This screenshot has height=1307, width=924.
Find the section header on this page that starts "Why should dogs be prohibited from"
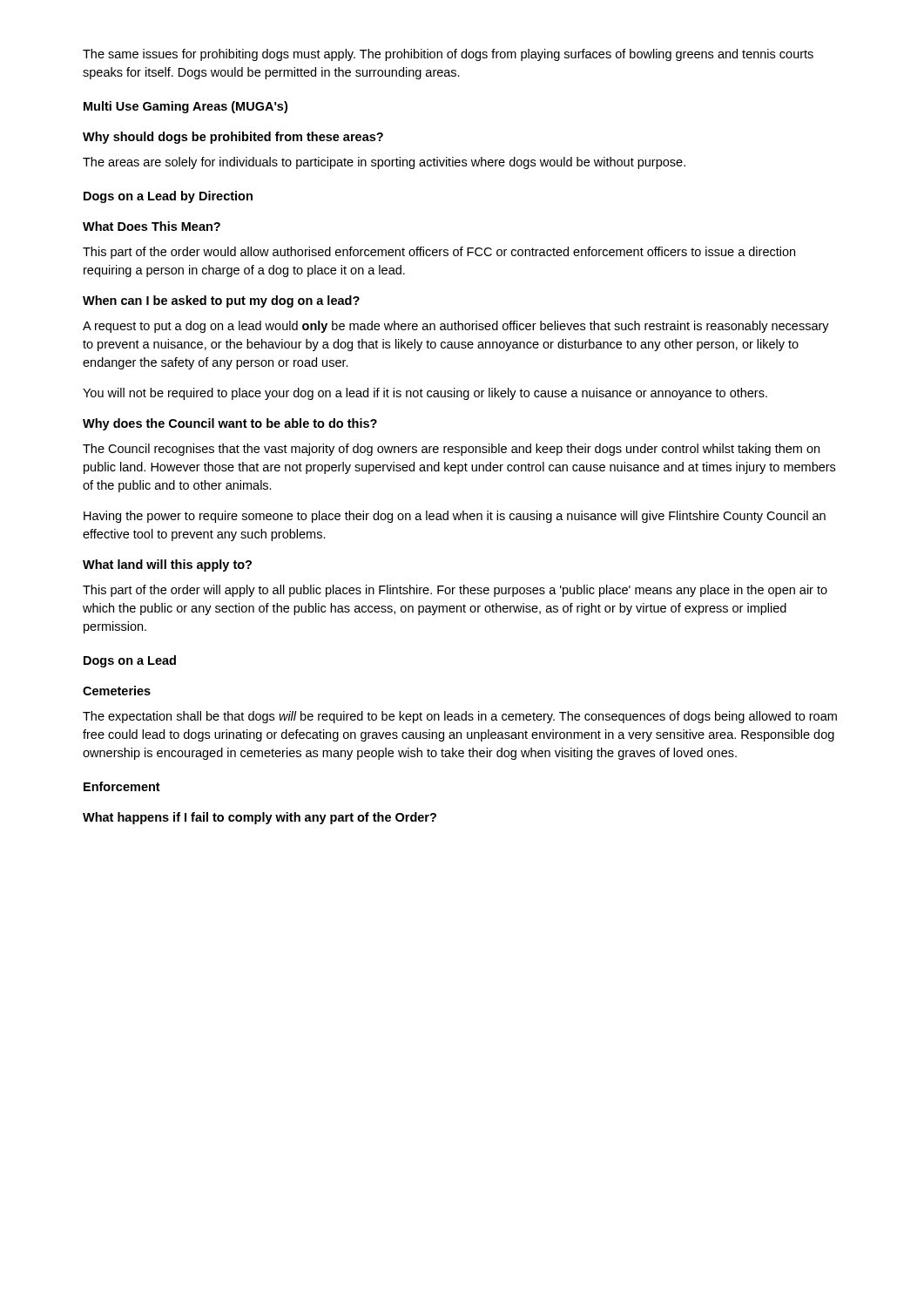pyautogui.click(x=233, y=137)
